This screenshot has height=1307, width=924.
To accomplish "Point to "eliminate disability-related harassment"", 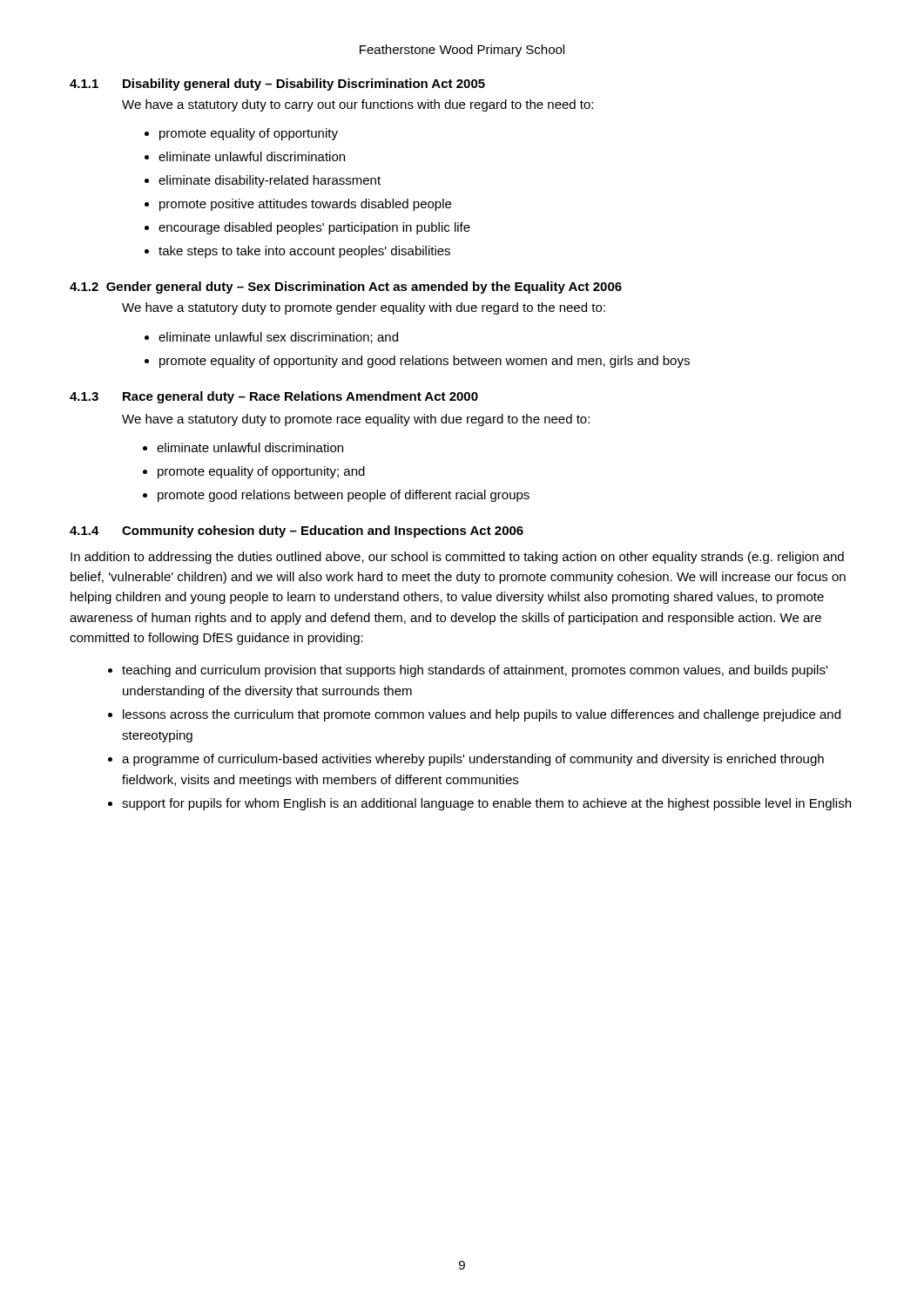I will click(x=270, y=180).
